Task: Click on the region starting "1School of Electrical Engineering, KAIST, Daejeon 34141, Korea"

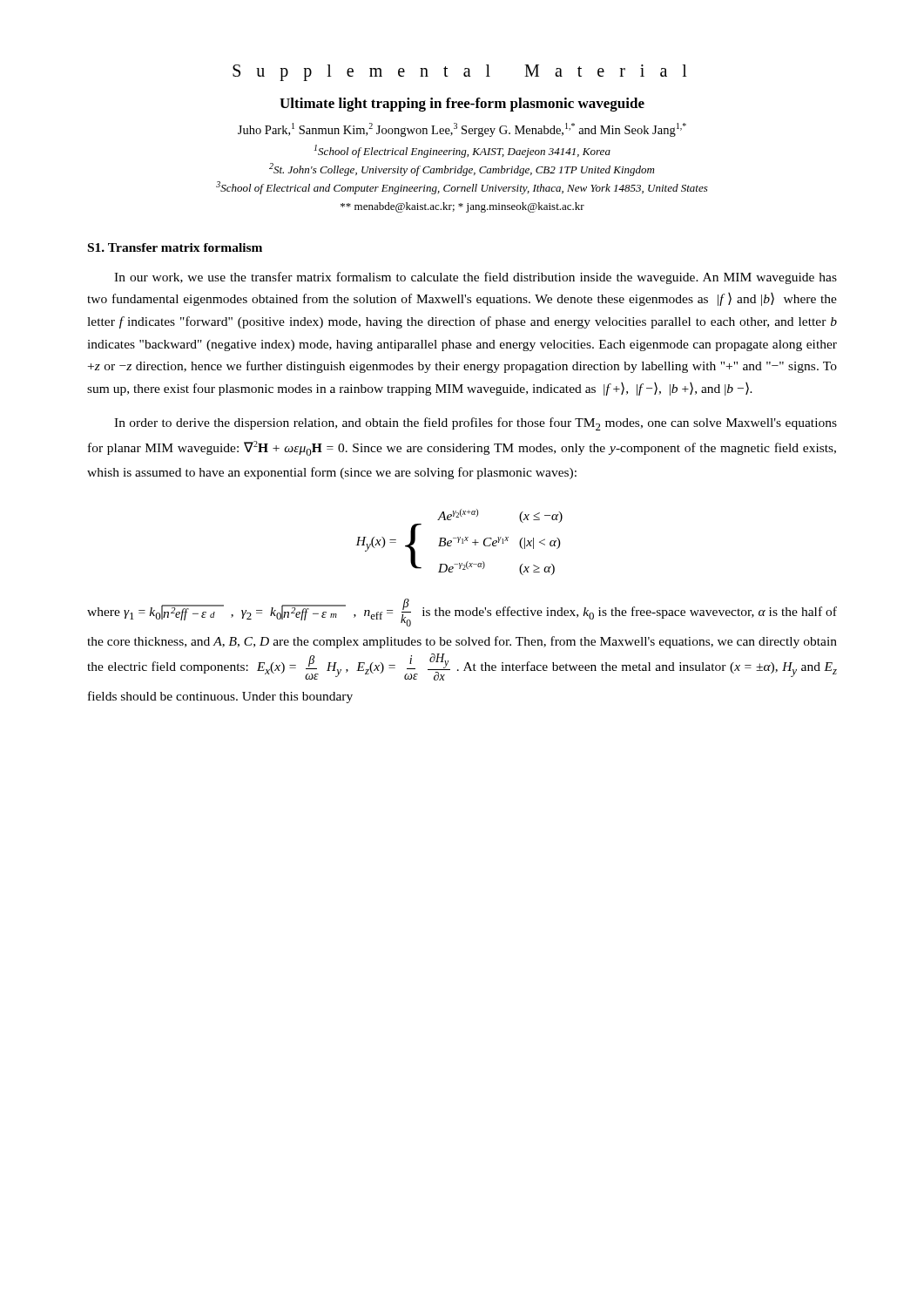Action: point(462,150)
